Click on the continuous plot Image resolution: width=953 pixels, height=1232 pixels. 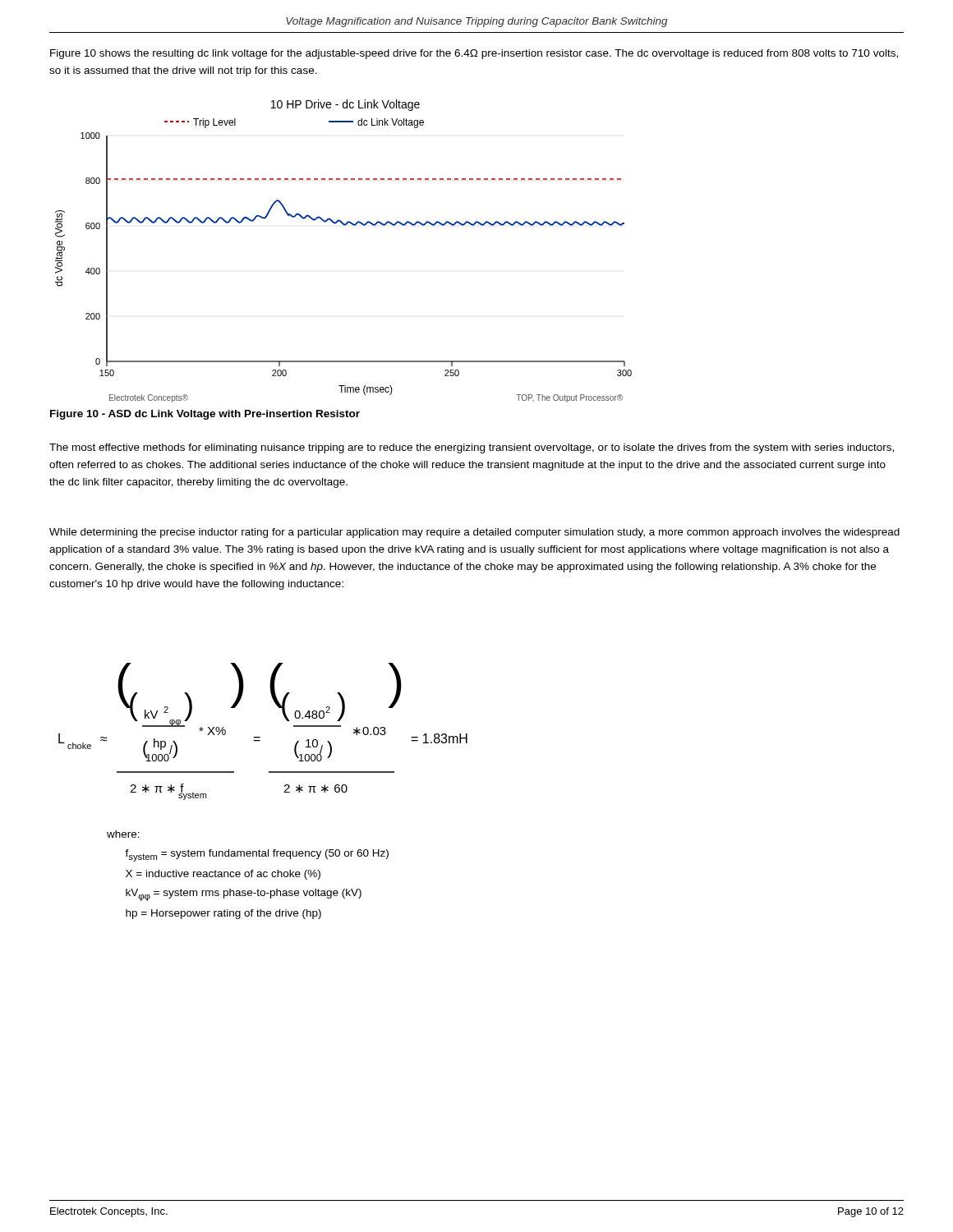[x=345, y=246]
